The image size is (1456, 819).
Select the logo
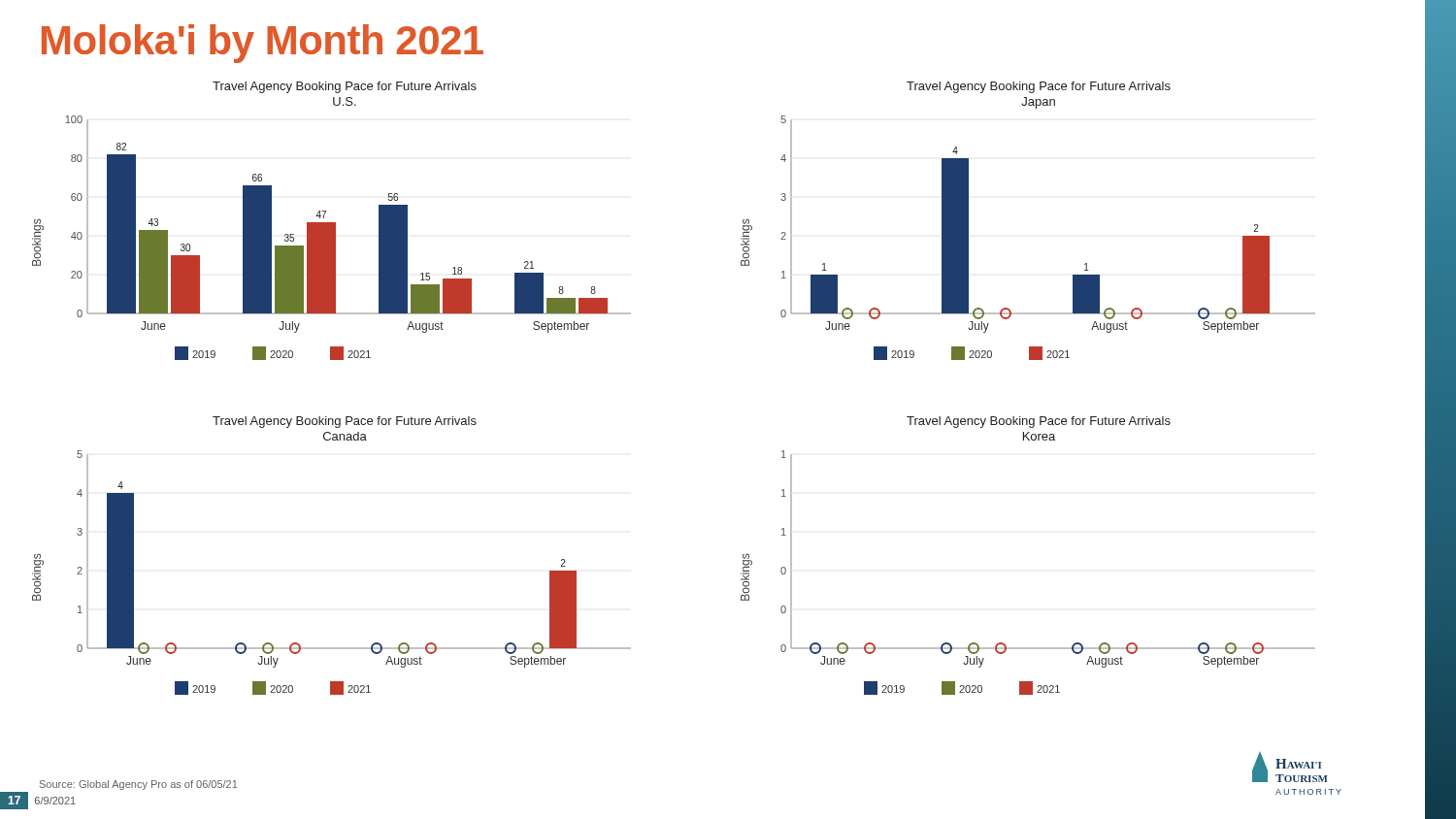tap(1320, 770)
